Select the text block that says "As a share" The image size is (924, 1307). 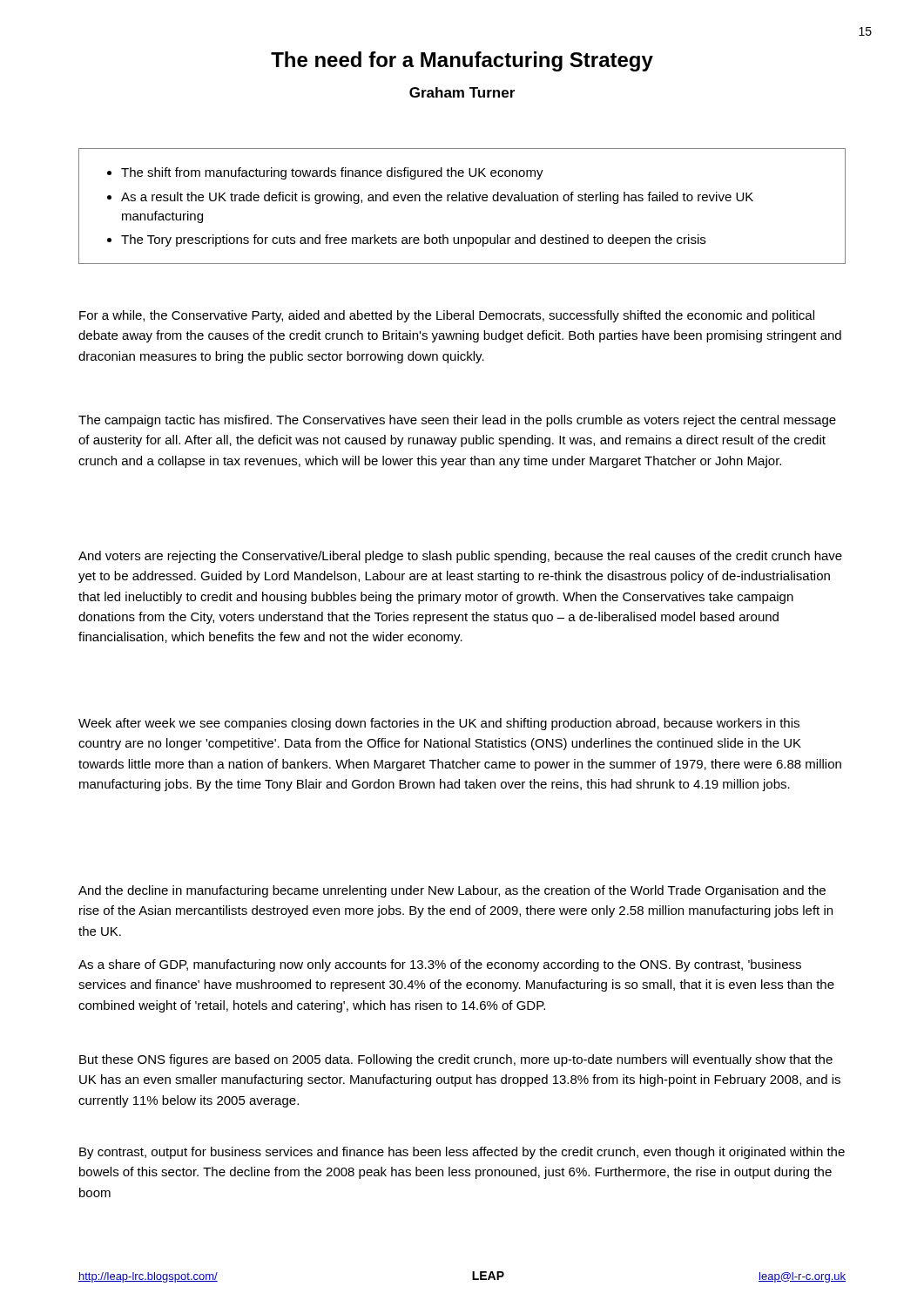456,984
